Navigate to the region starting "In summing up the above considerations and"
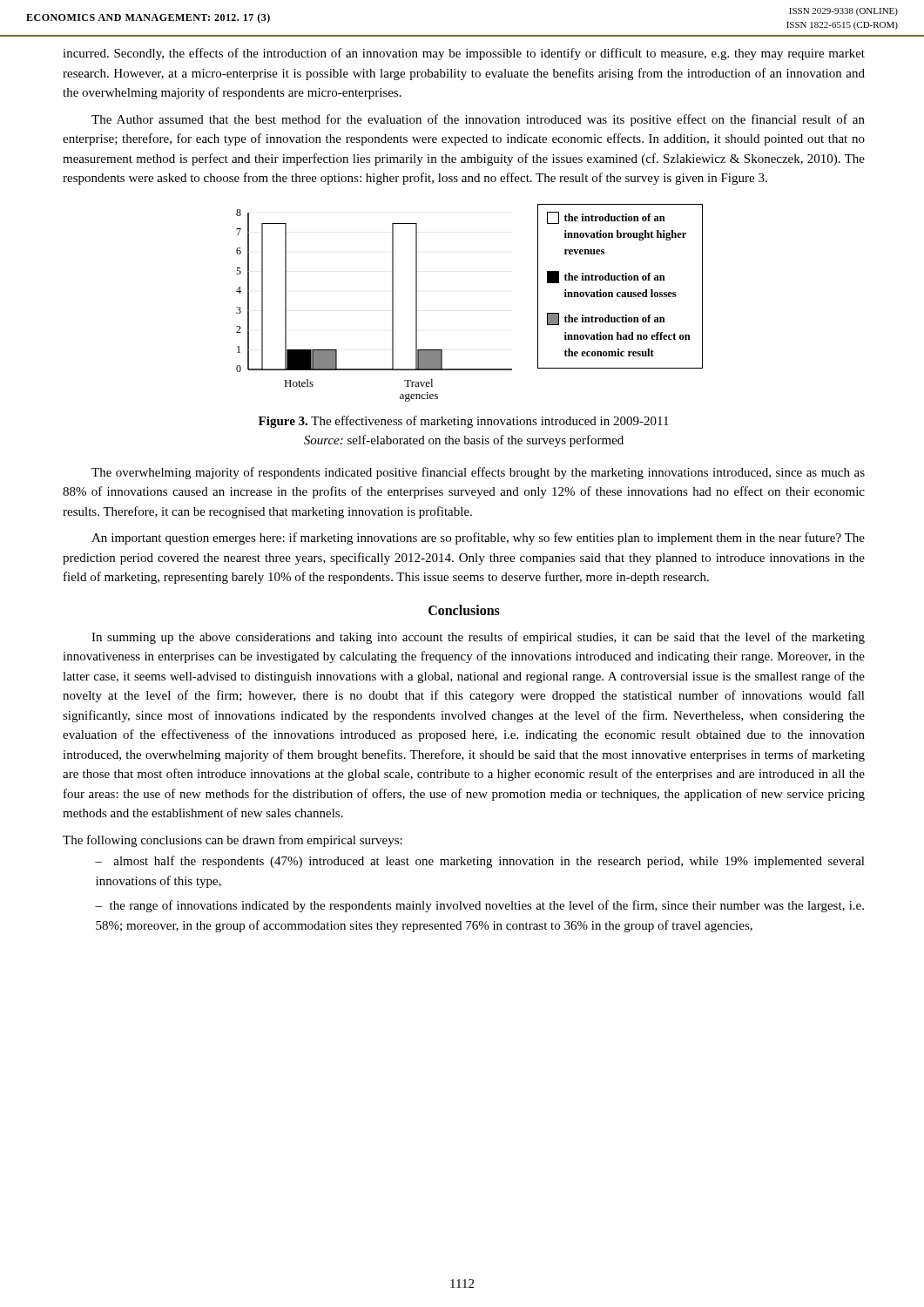Viewport: 924px width, 1307px height. (x=464, y=738)
